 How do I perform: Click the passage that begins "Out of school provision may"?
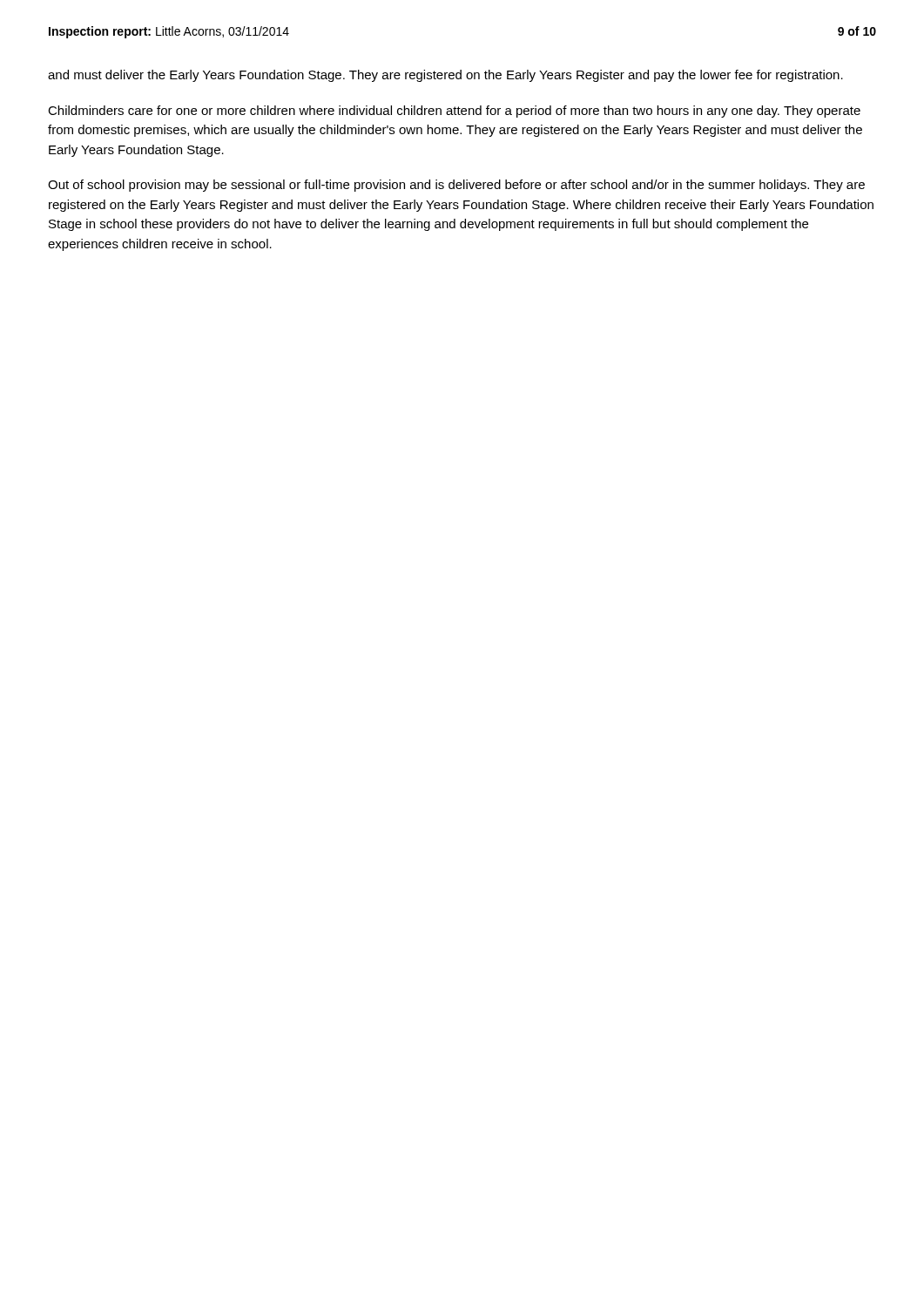click(461, 214)
